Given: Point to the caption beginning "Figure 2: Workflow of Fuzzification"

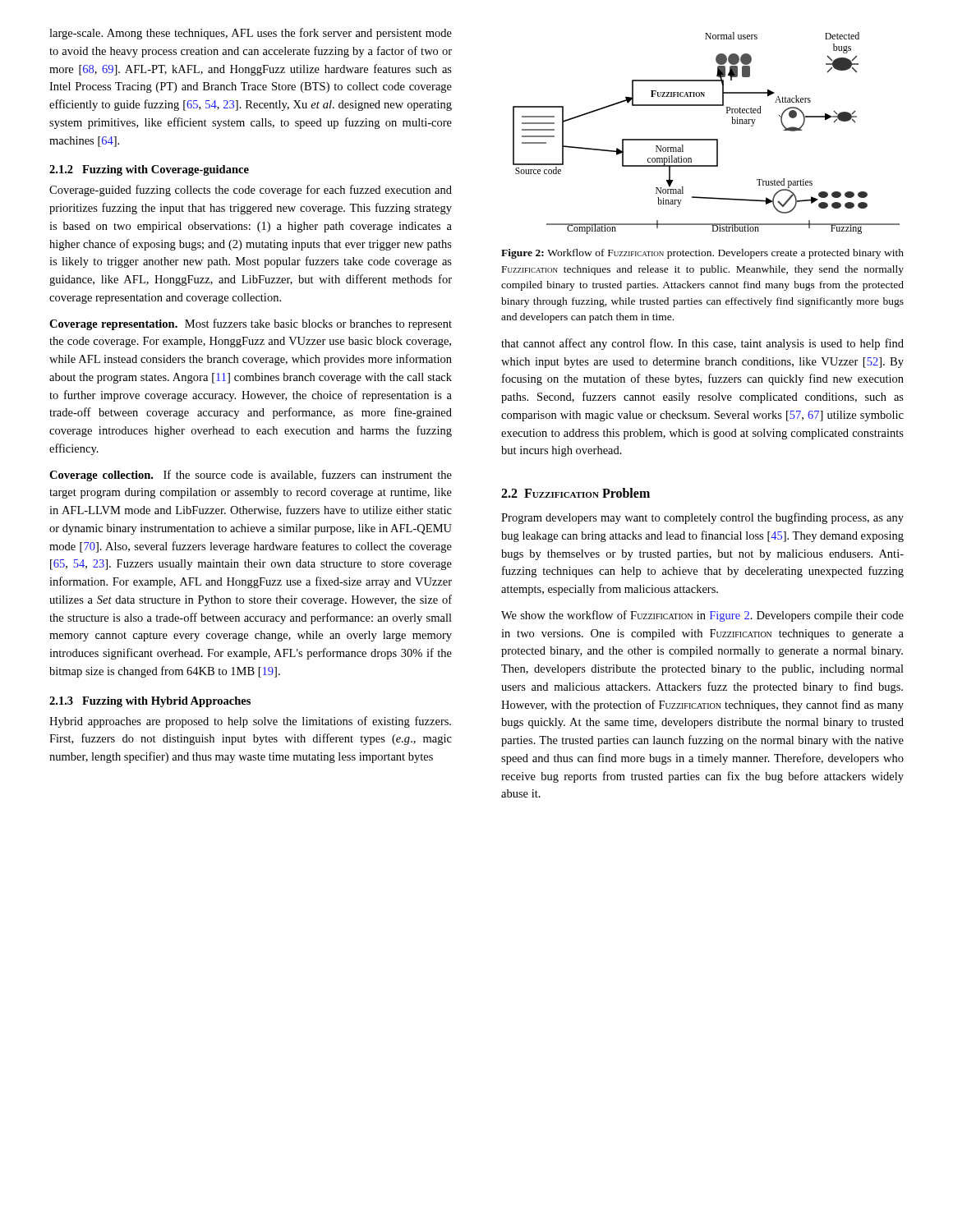Looking at the screenshot, I should click(x=702, y=285).
